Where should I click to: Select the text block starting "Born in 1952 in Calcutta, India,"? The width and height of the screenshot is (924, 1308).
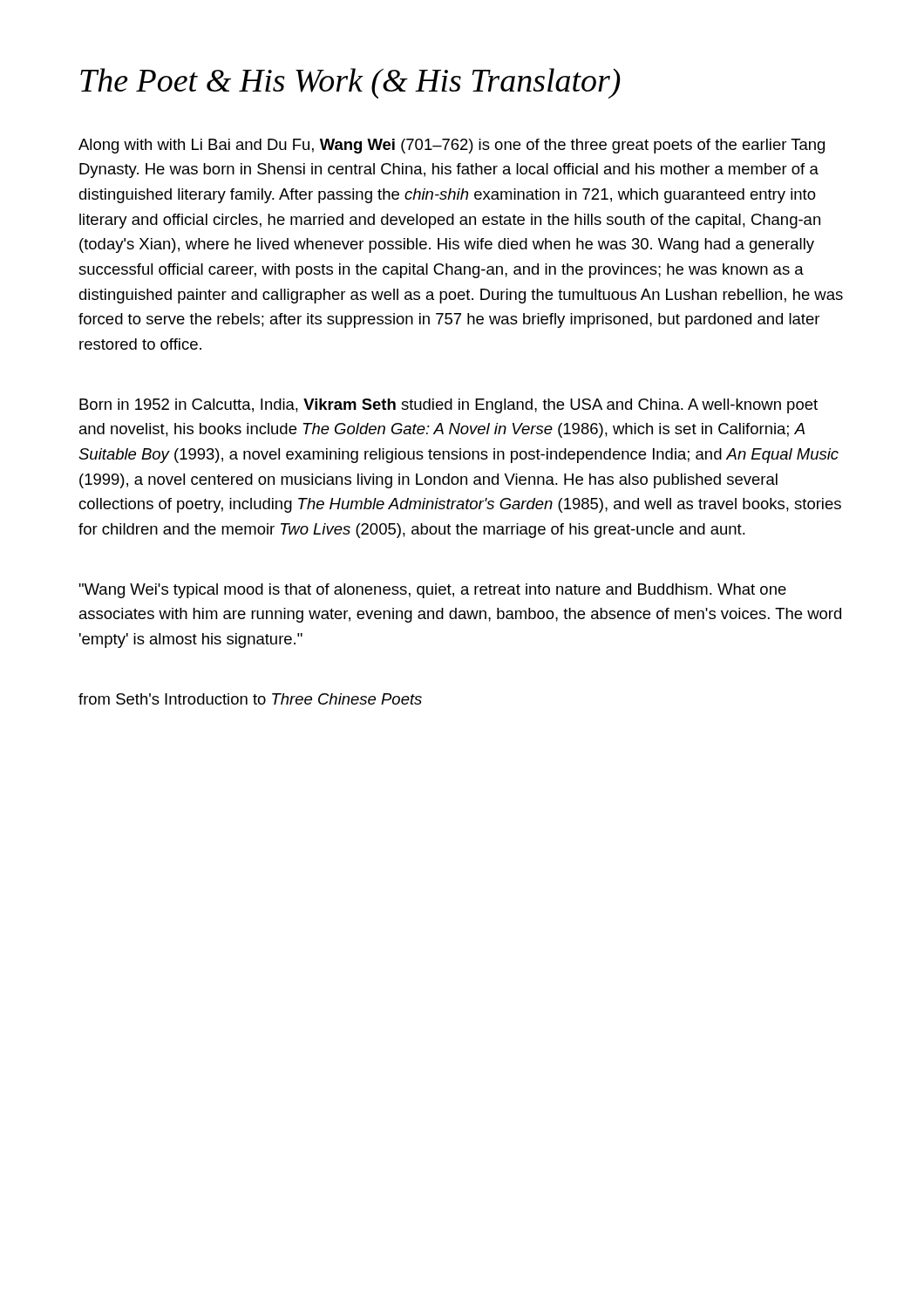(x=460, y=466)
